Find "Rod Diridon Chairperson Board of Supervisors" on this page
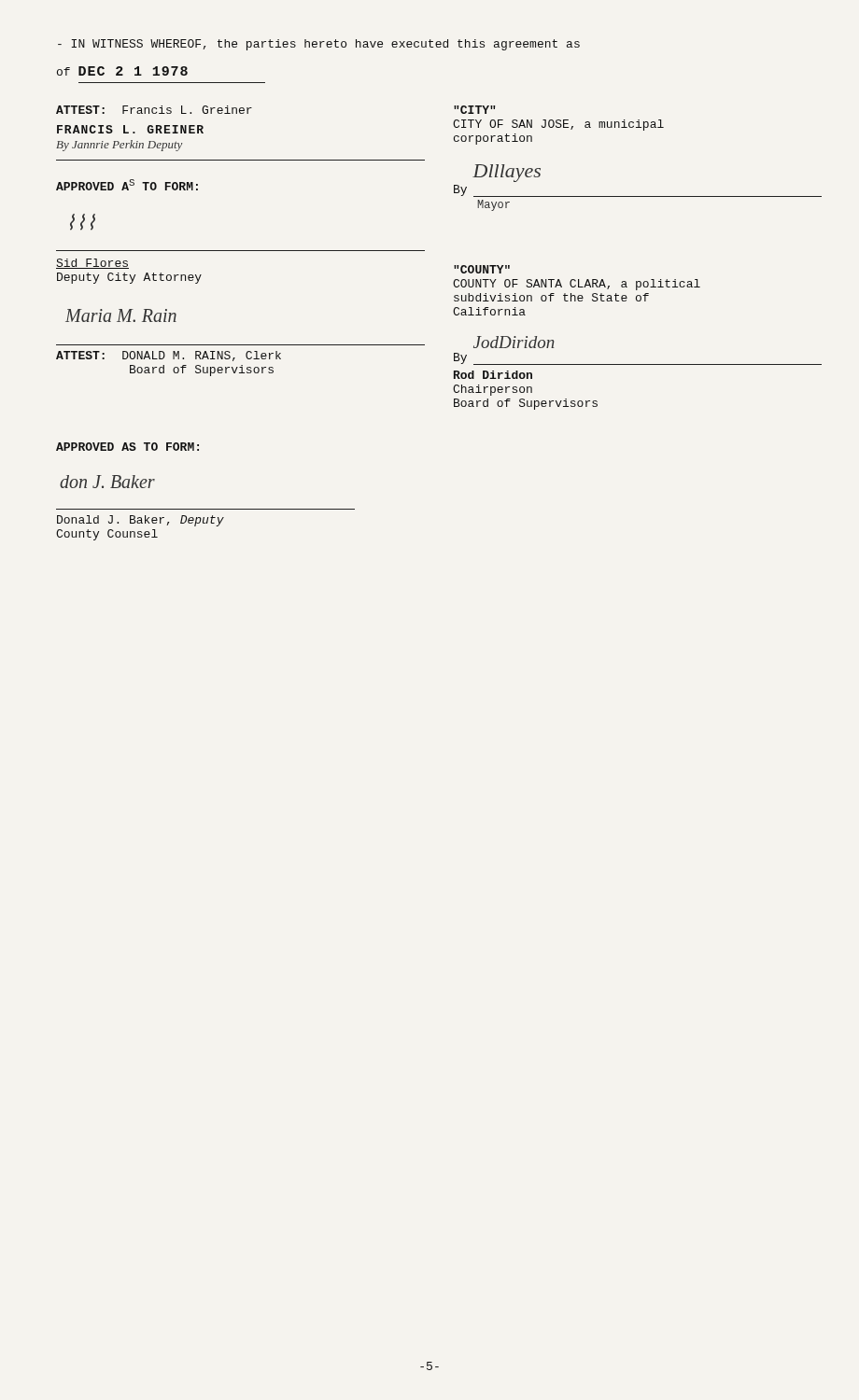 coord(526,389)
